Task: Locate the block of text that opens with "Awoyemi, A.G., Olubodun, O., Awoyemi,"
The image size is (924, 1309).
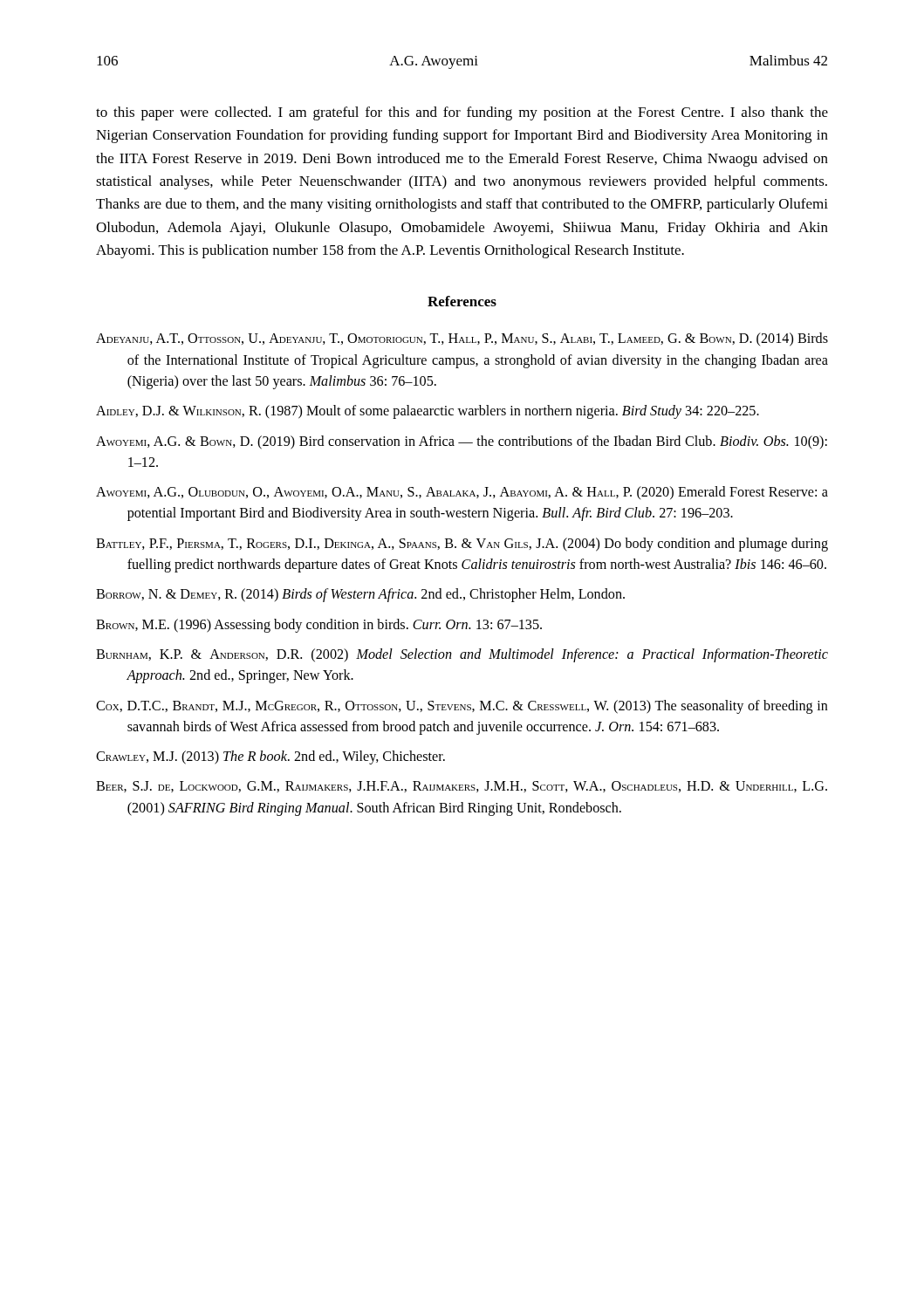Action: (x=462, y=503)
